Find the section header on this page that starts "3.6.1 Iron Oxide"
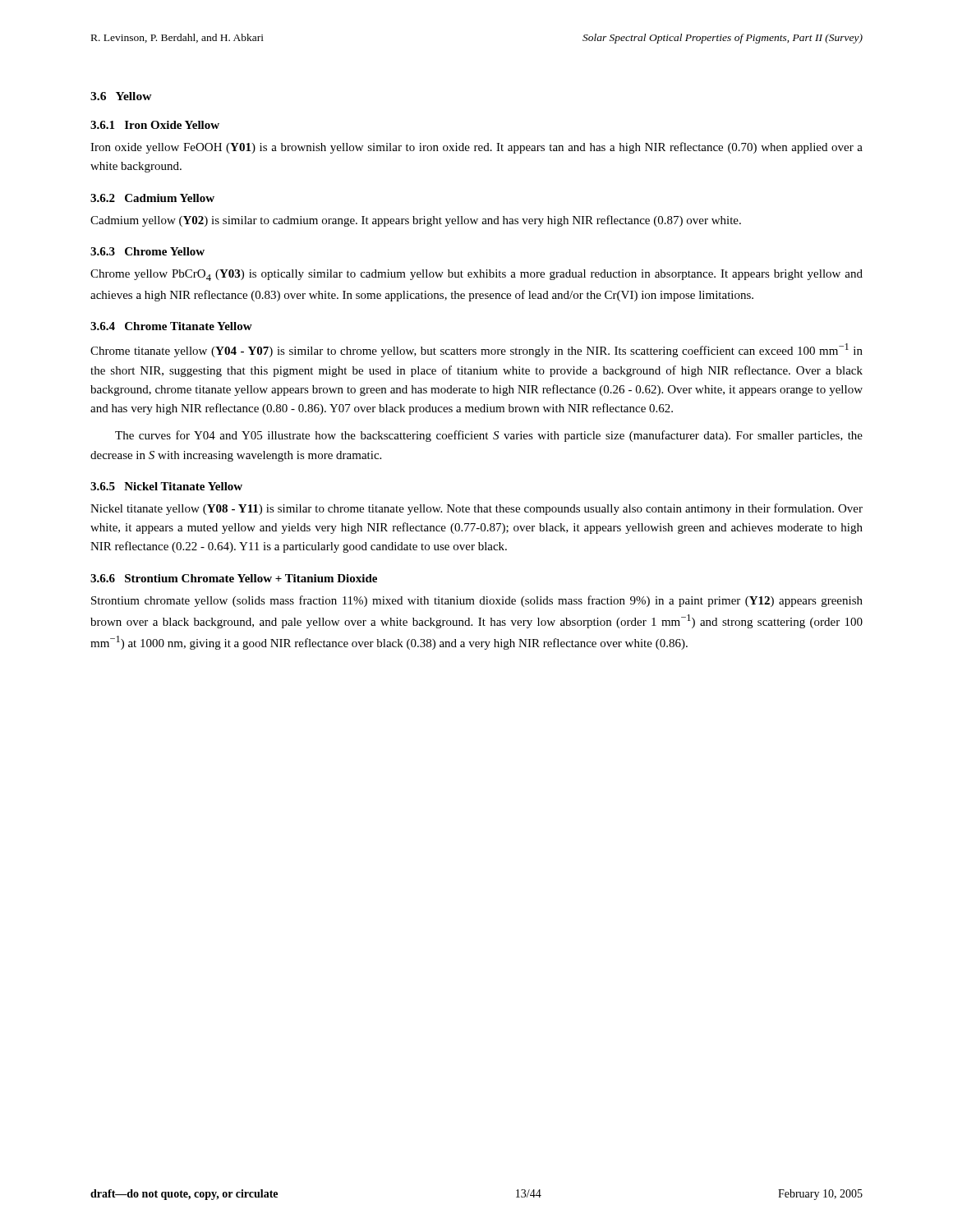This screenshot has height=1232, width=953. (155, 125)
